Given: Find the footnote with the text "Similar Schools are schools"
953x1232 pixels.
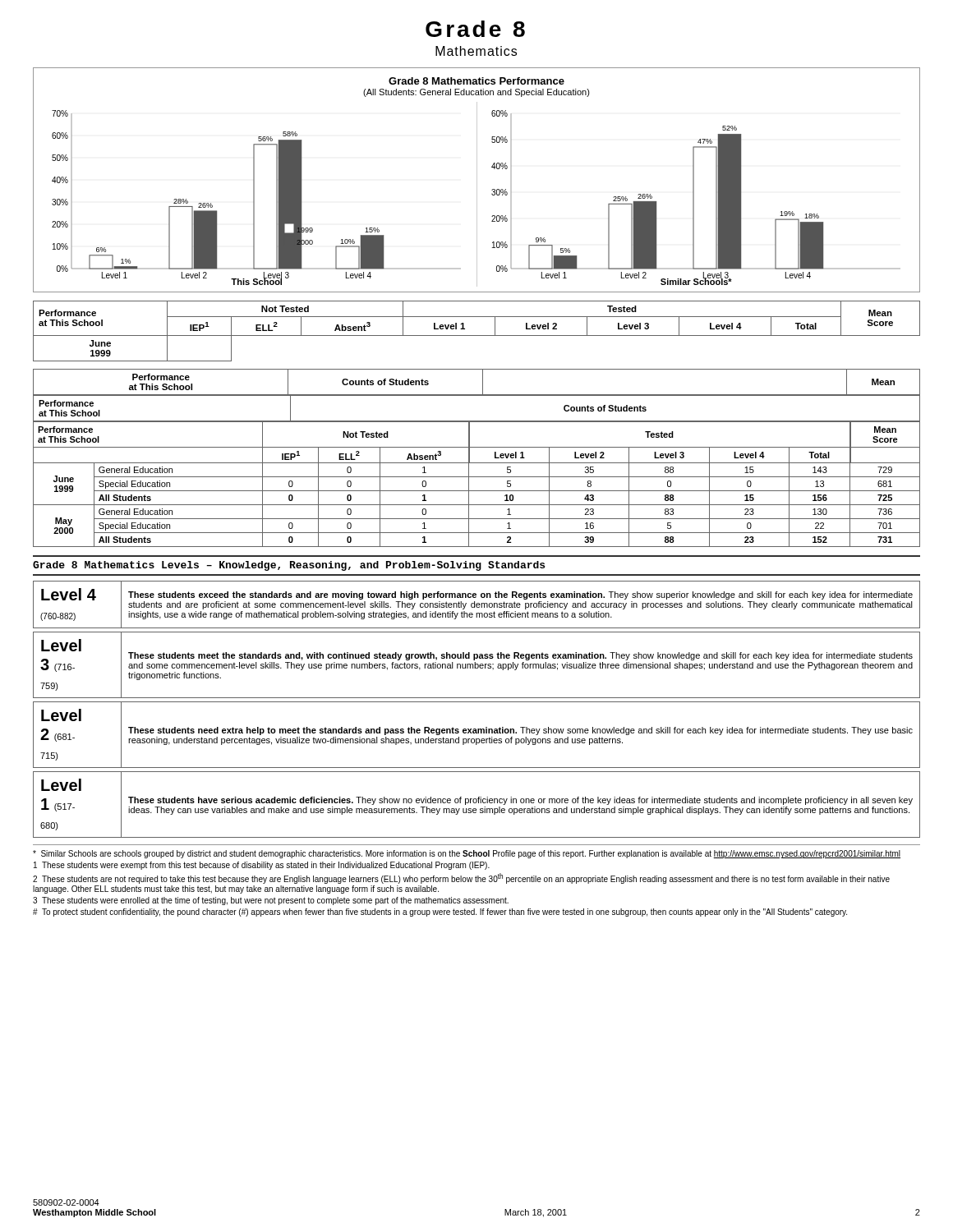Looking at the screenshot, I should pyautogui.click(x=467, y=854).
